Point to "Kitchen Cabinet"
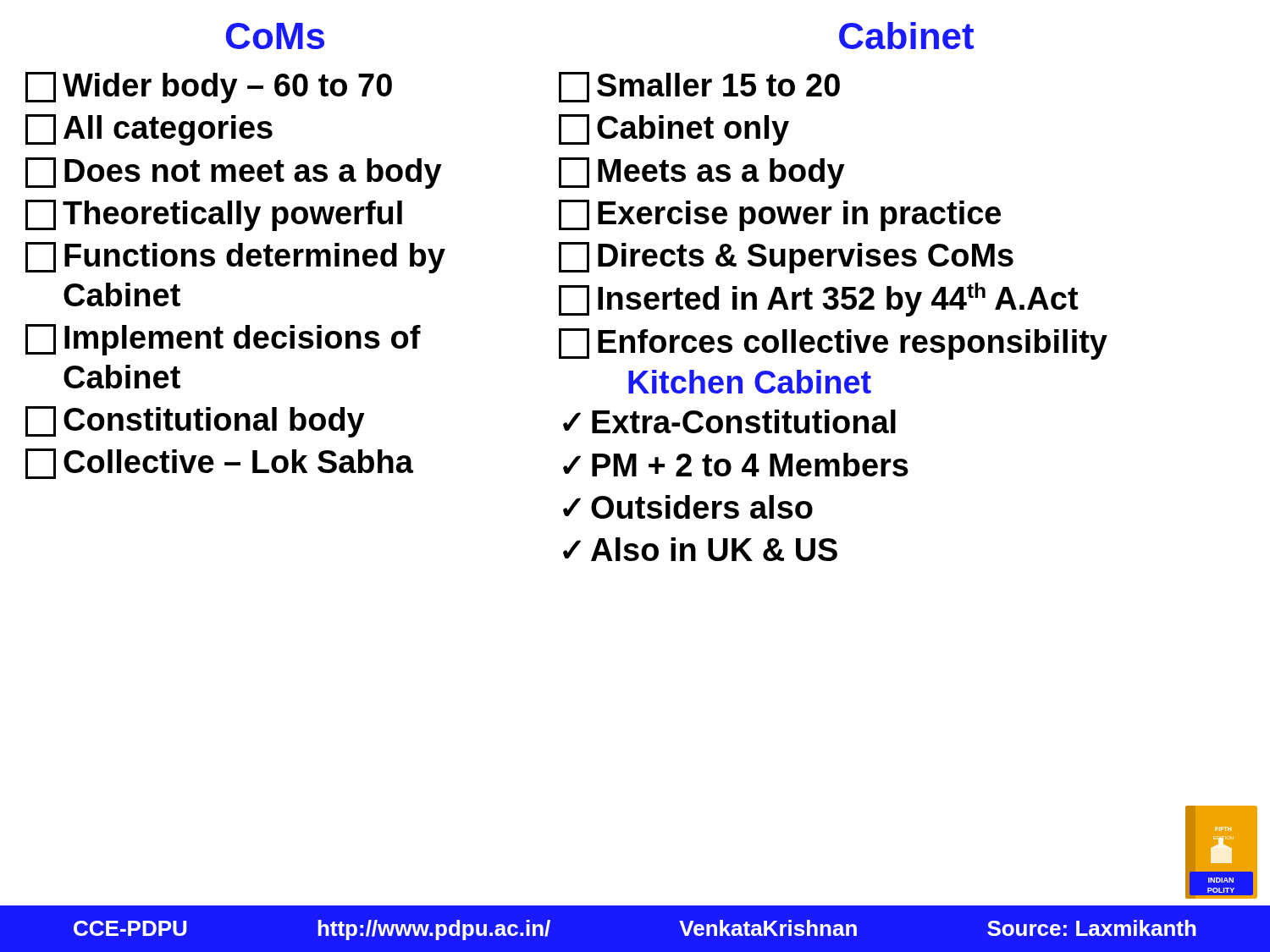Image resolution: width=1270 pixels, height=952 pixels. pos(749,383)
